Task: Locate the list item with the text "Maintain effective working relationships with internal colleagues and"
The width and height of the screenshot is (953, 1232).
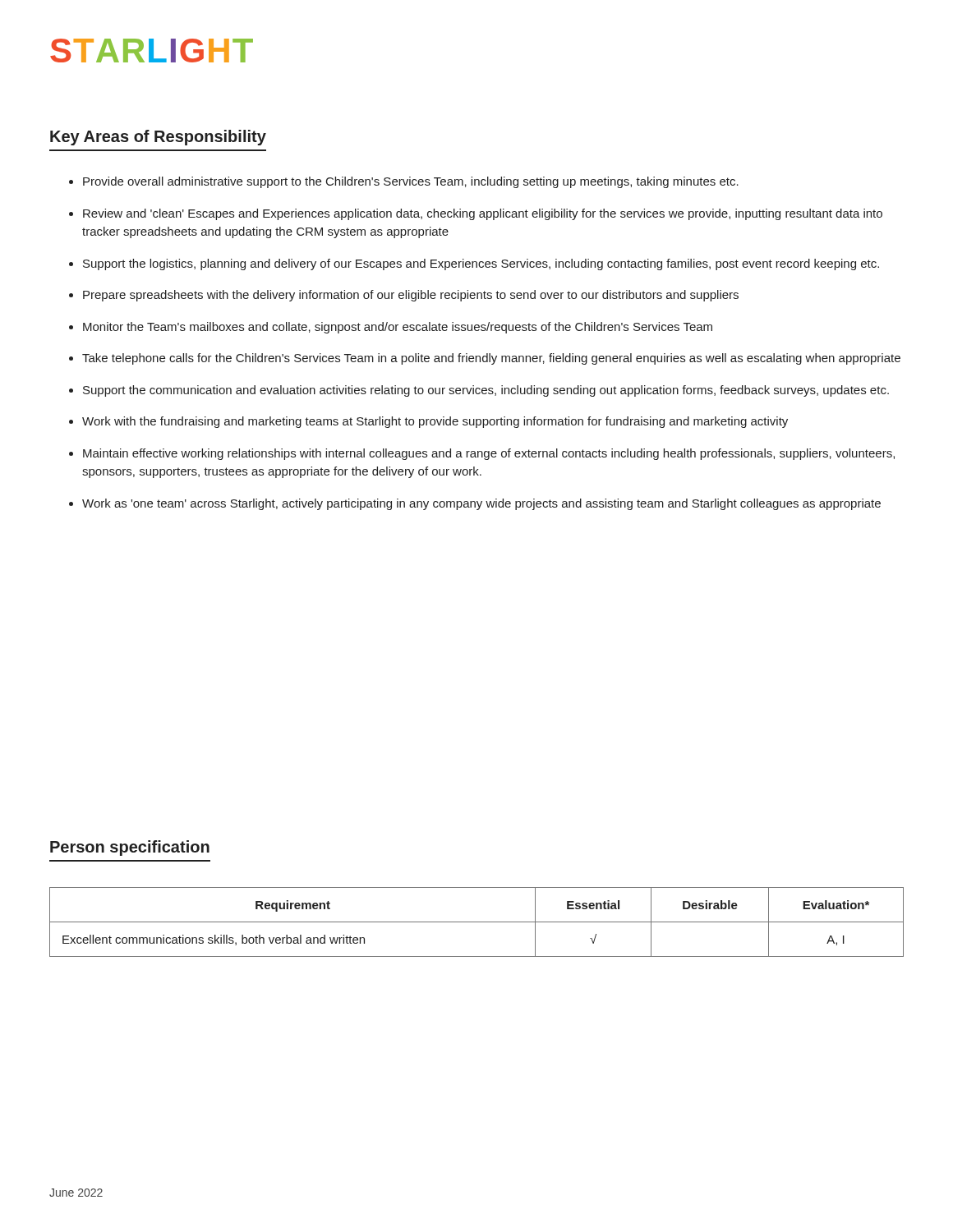Action: point(489,462)
